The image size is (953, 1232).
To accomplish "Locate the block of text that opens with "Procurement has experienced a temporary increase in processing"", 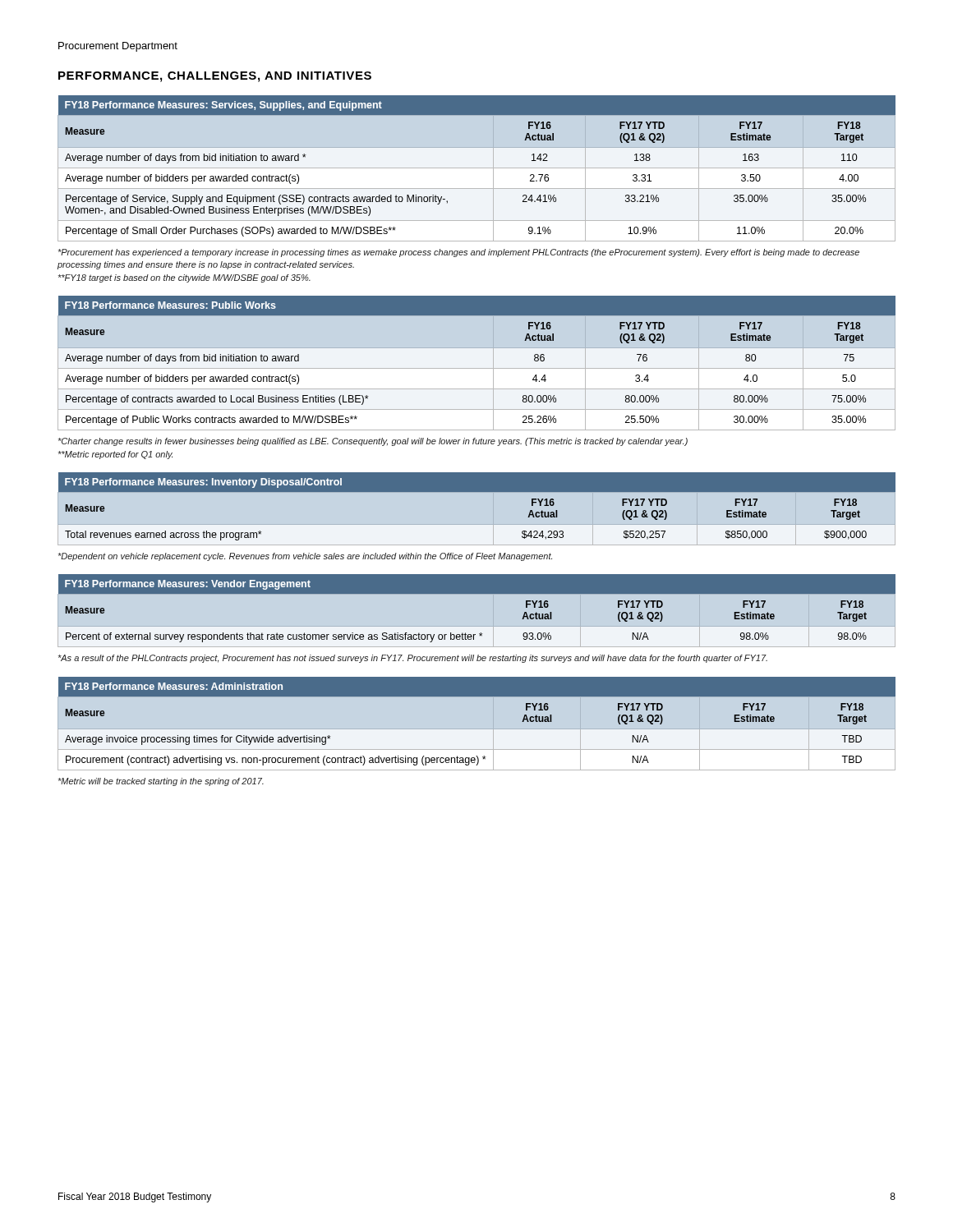I will pyautogui.click(x=459, y=265).
